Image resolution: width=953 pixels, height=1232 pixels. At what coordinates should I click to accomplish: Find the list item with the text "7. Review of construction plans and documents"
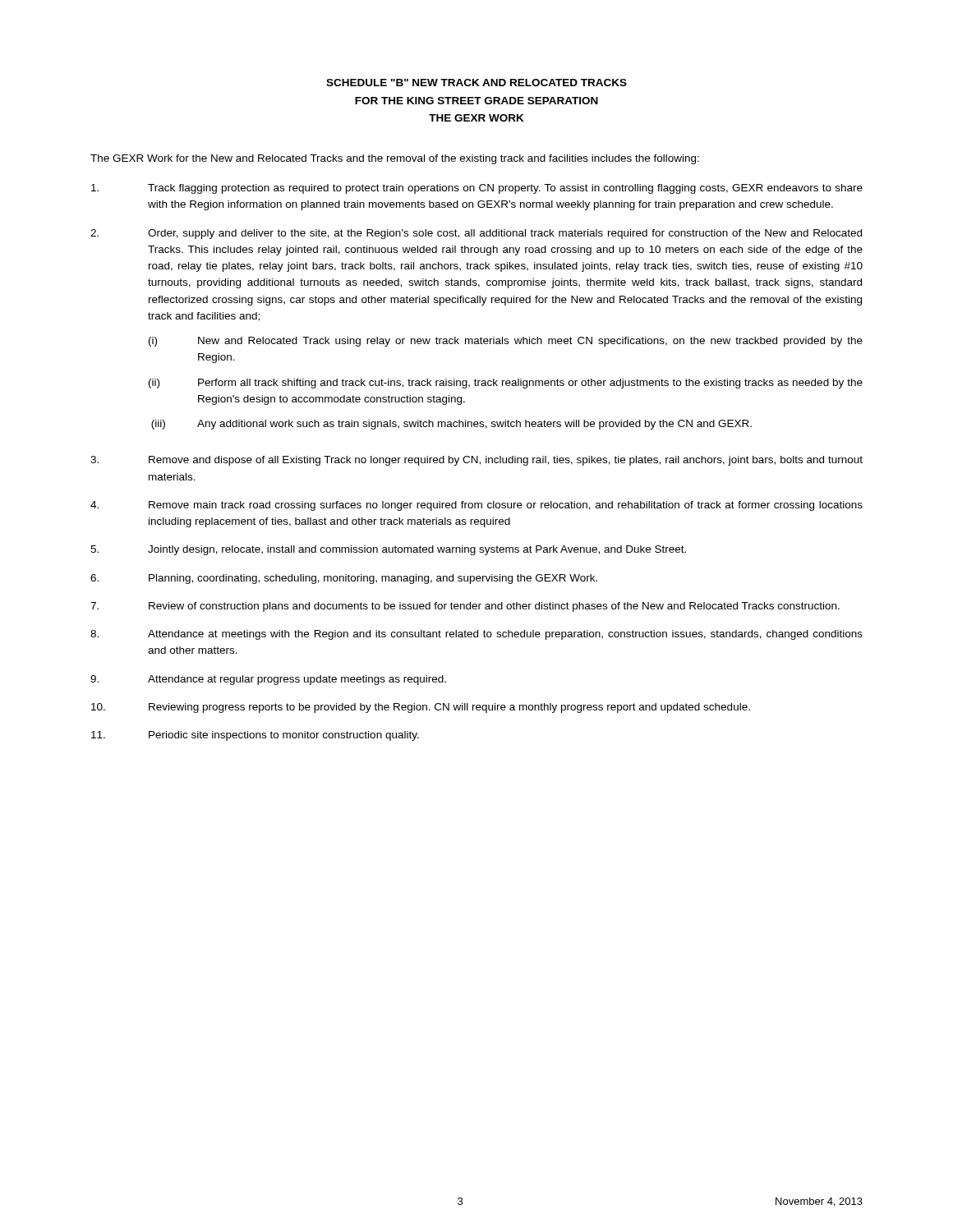coord(476,606)
